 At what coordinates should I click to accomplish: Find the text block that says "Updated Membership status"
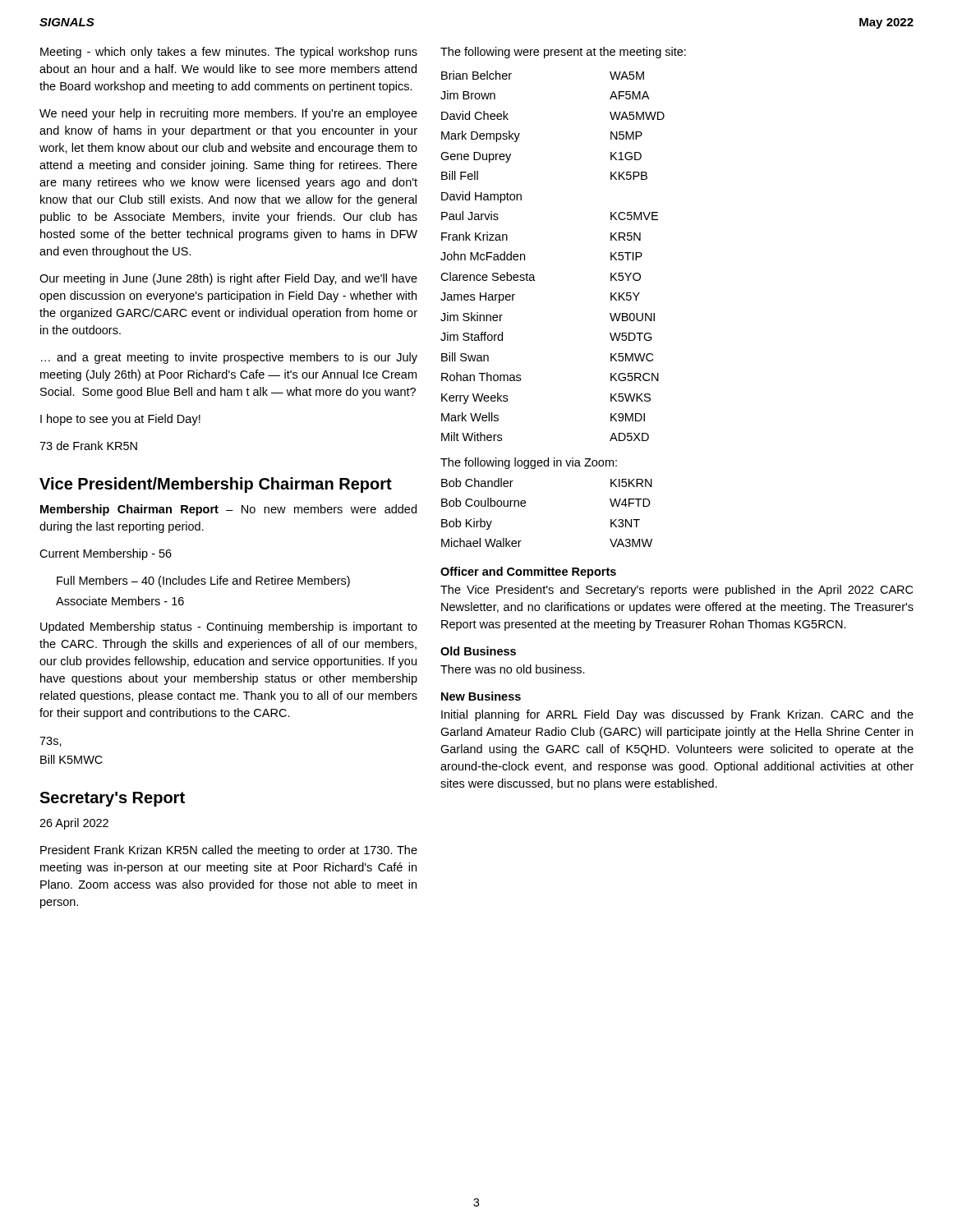[x=228, y=670]
